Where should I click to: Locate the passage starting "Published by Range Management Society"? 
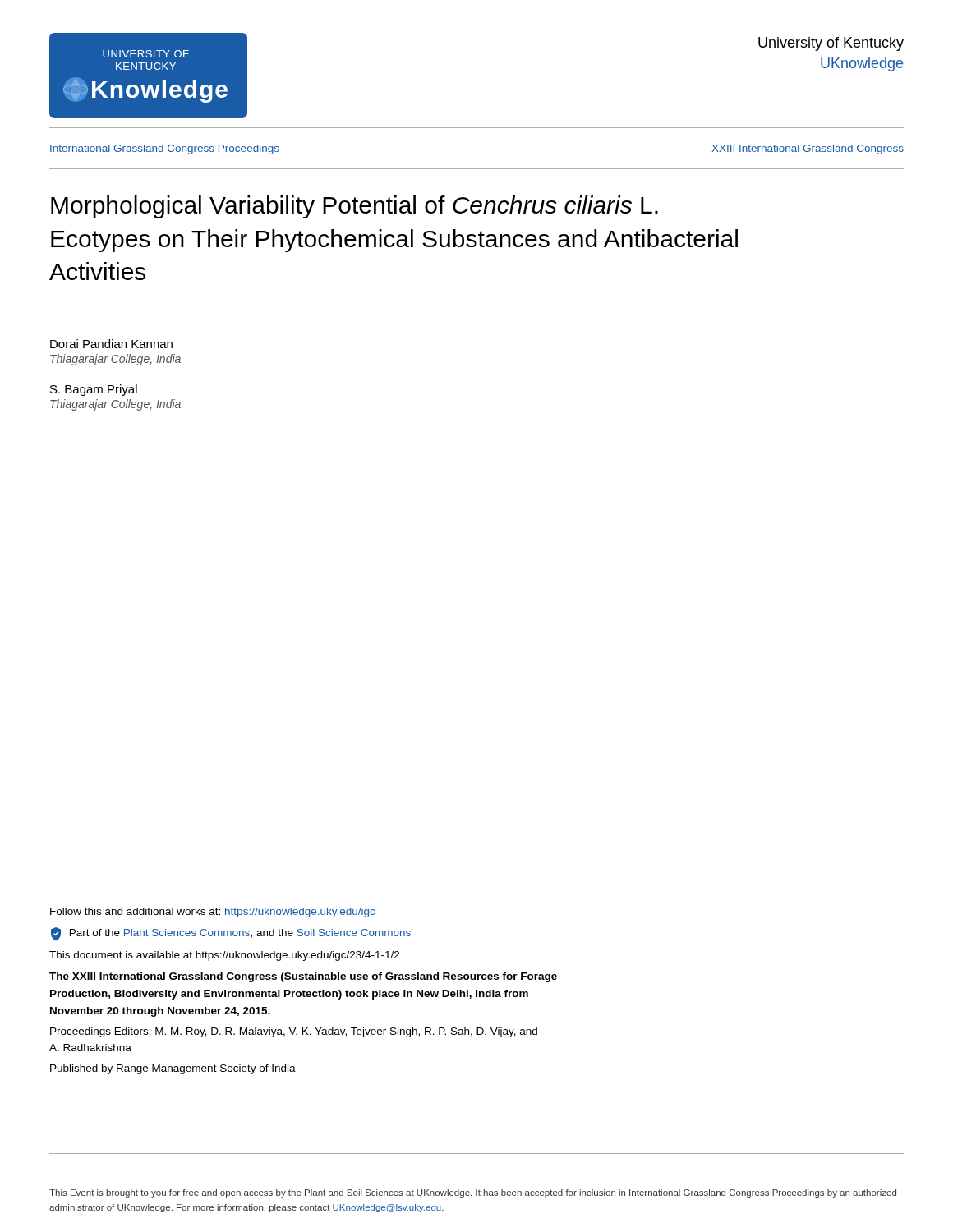(172, 1068)
